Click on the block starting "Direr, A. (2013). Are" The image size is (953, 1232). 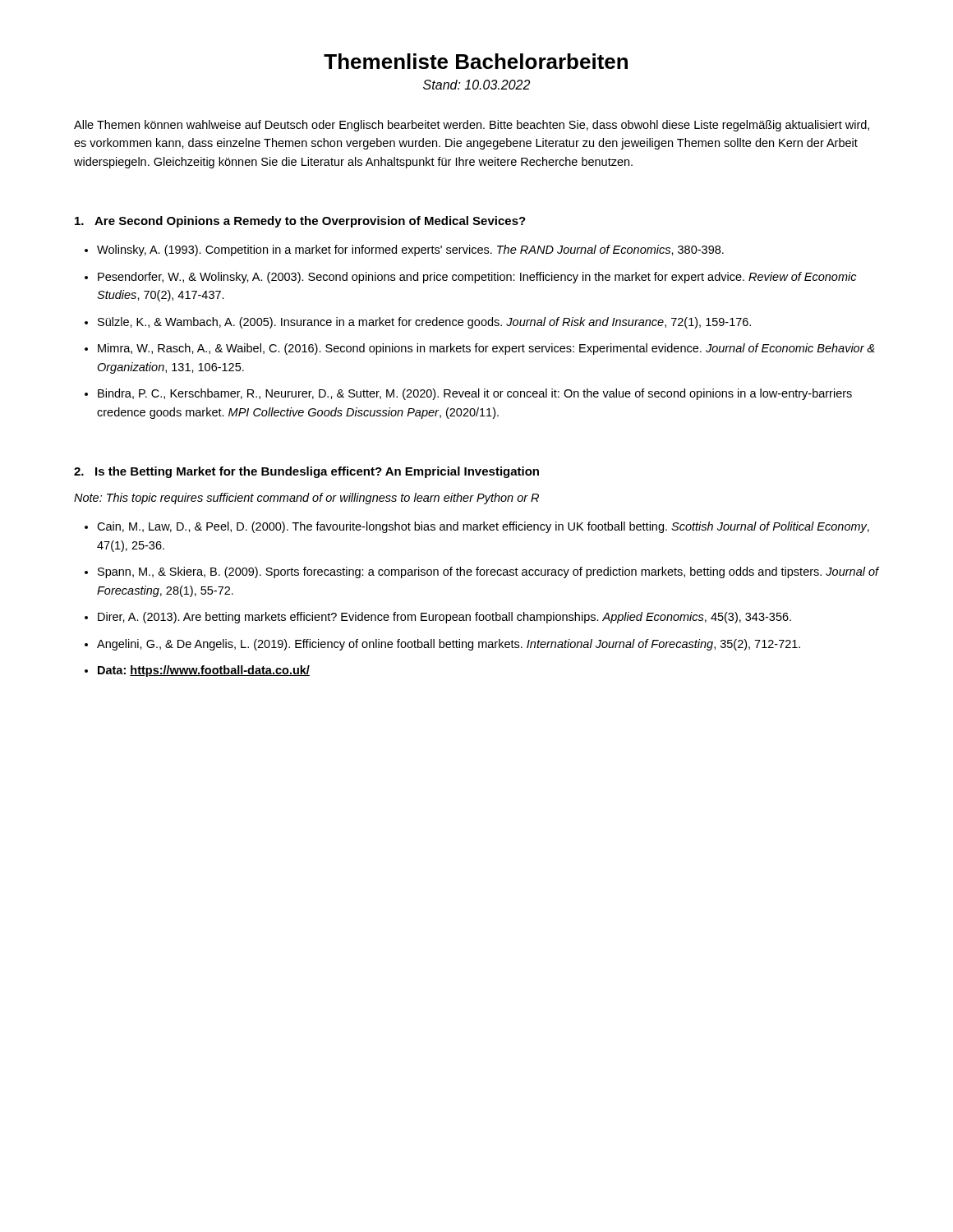(444, 617)
